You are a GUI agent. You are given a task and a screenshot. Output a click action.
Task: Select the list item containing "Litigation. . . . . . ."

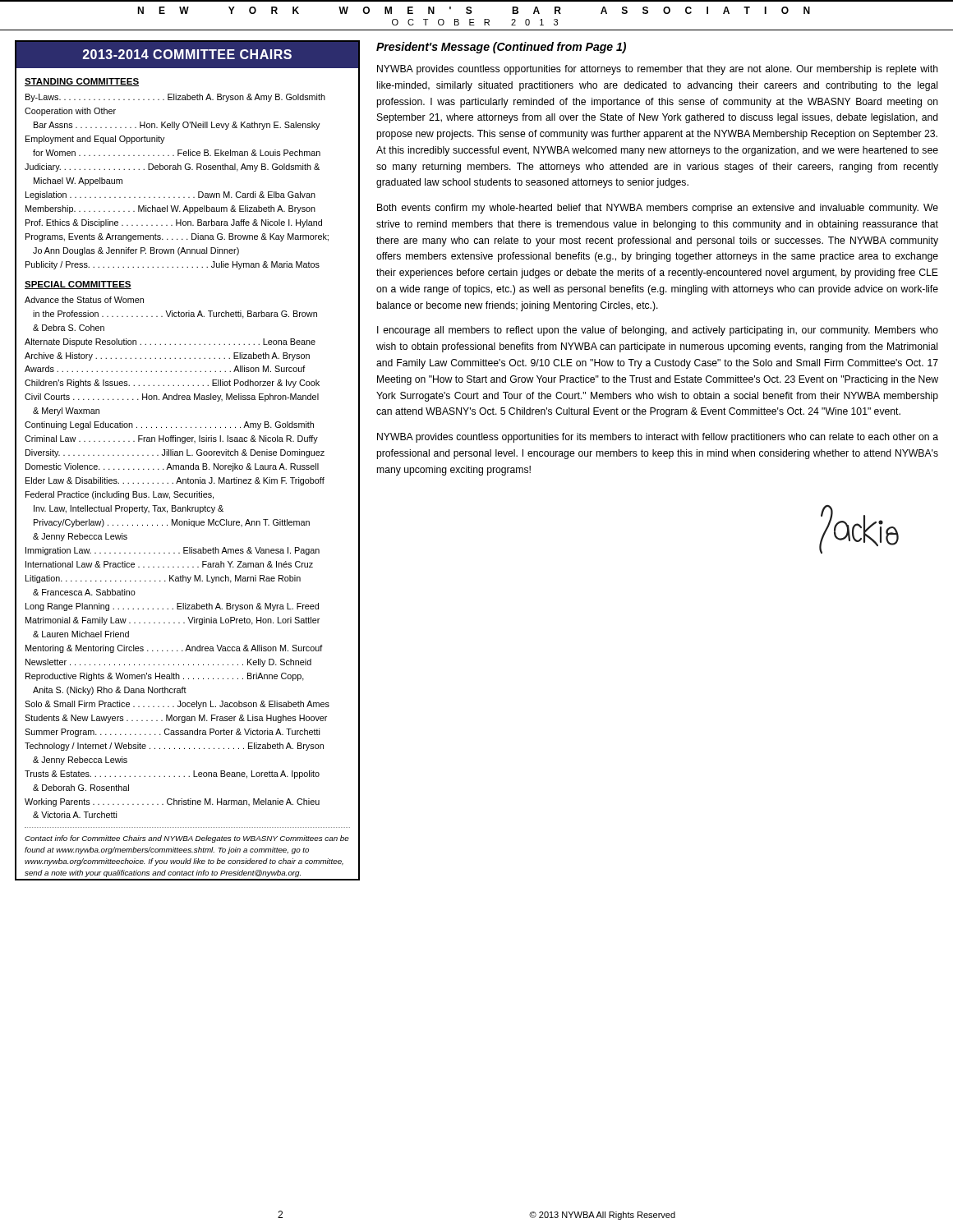(163, 578)
